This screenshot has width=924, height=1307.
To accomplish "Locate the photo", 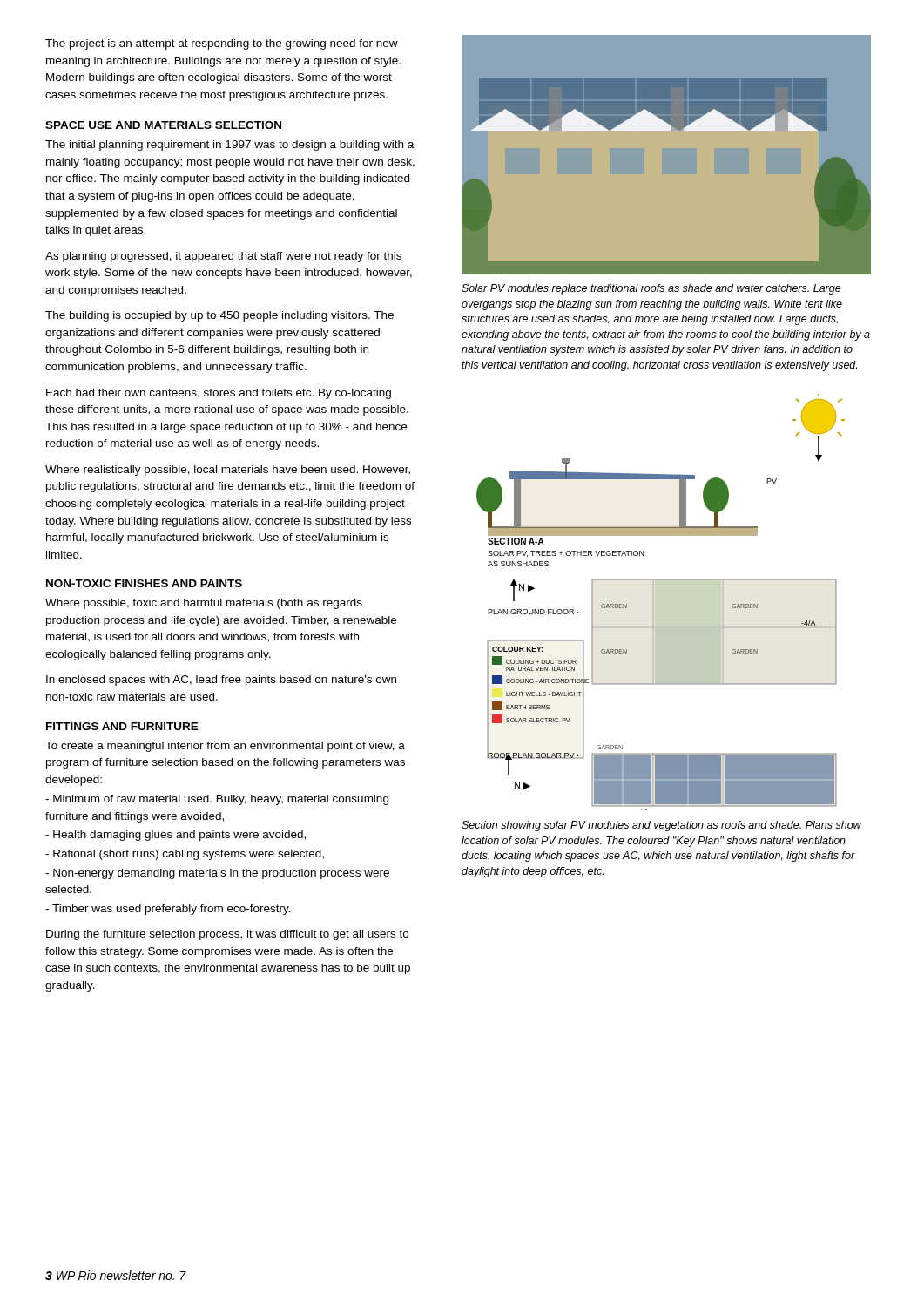I will tap(666, 155).
